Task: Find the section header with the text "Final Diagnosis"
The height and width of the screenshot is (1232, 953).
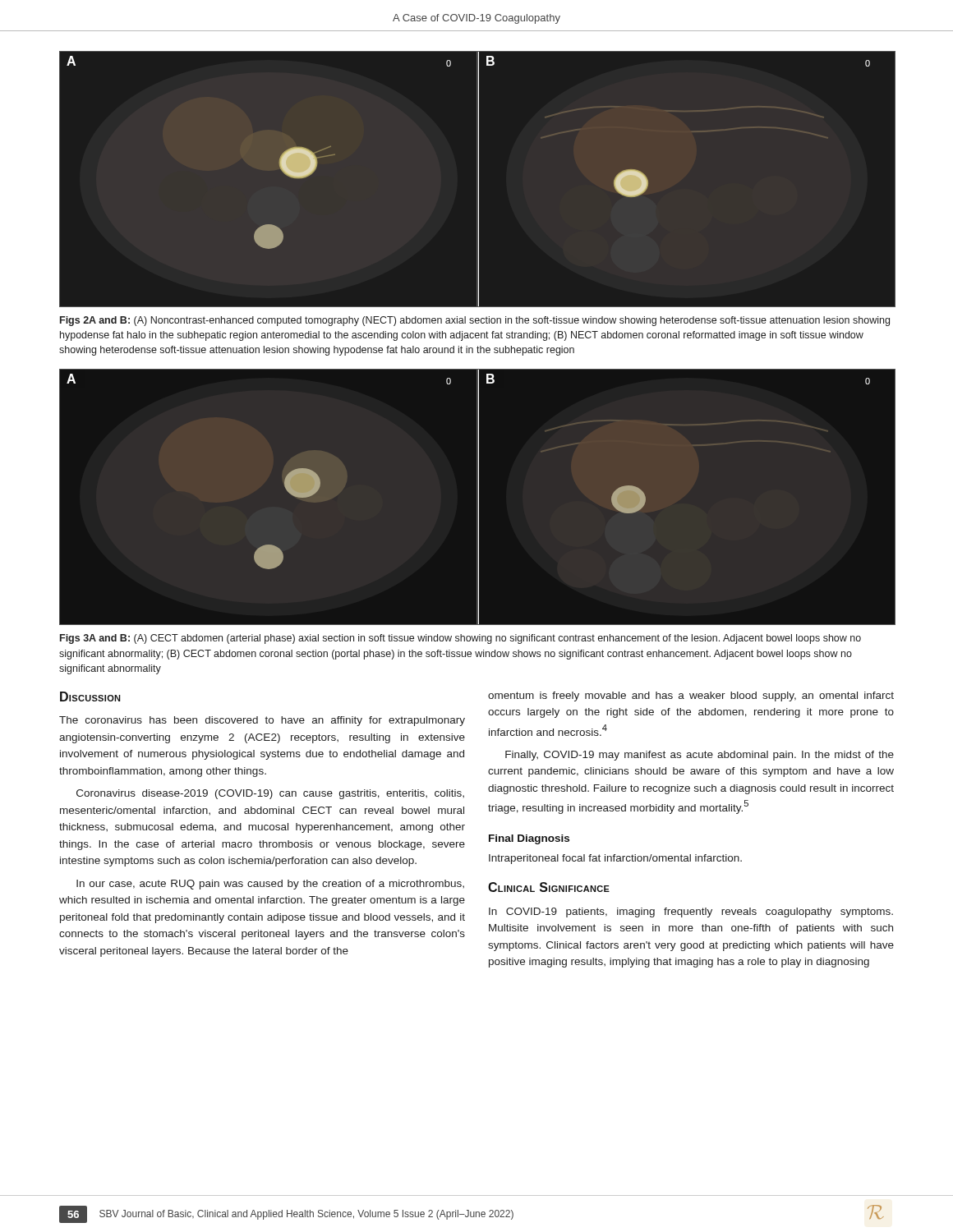Action: [529, 838]
